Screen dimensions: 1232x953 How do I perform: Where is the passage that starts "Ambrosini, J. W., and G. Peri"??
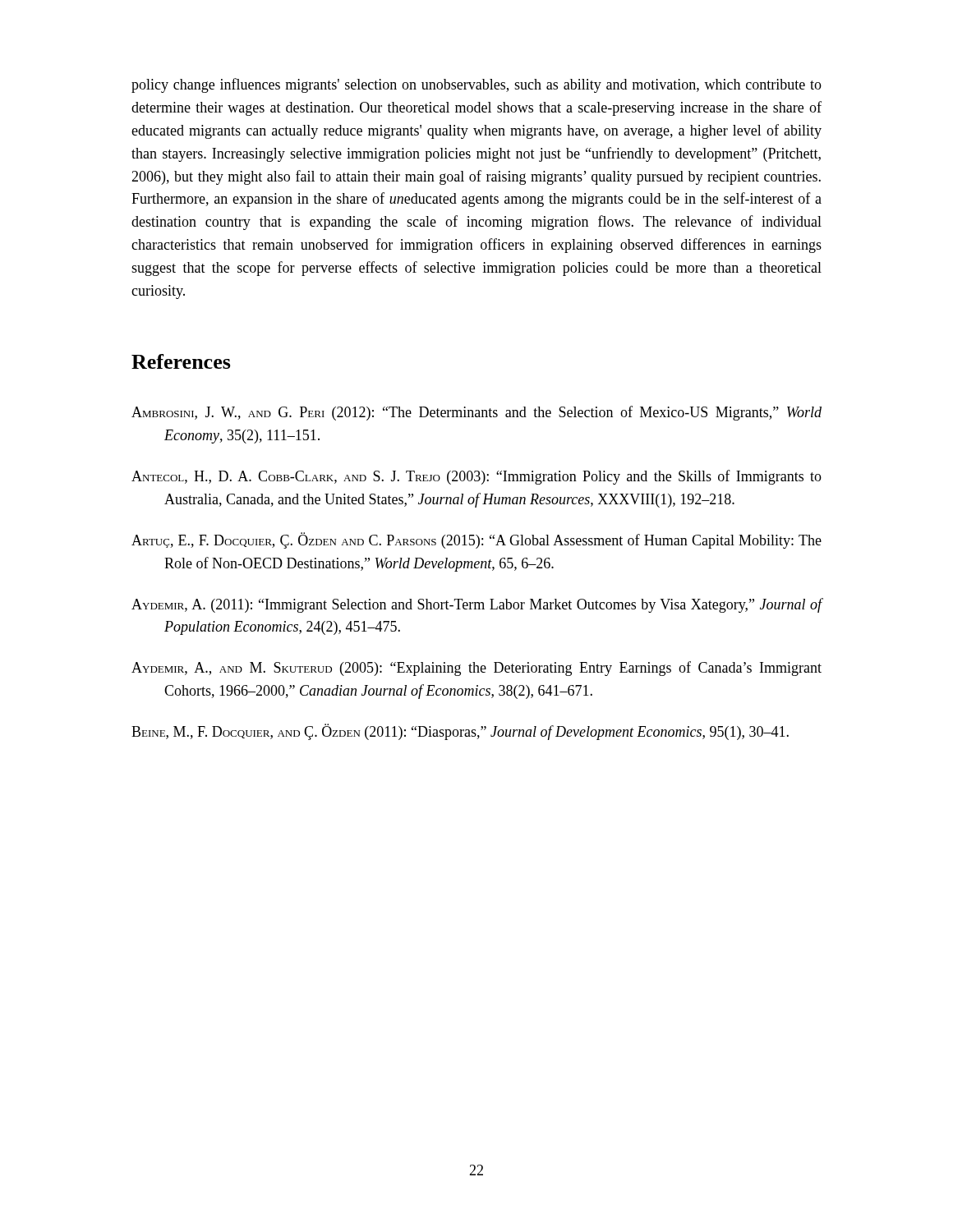(476, 424)
